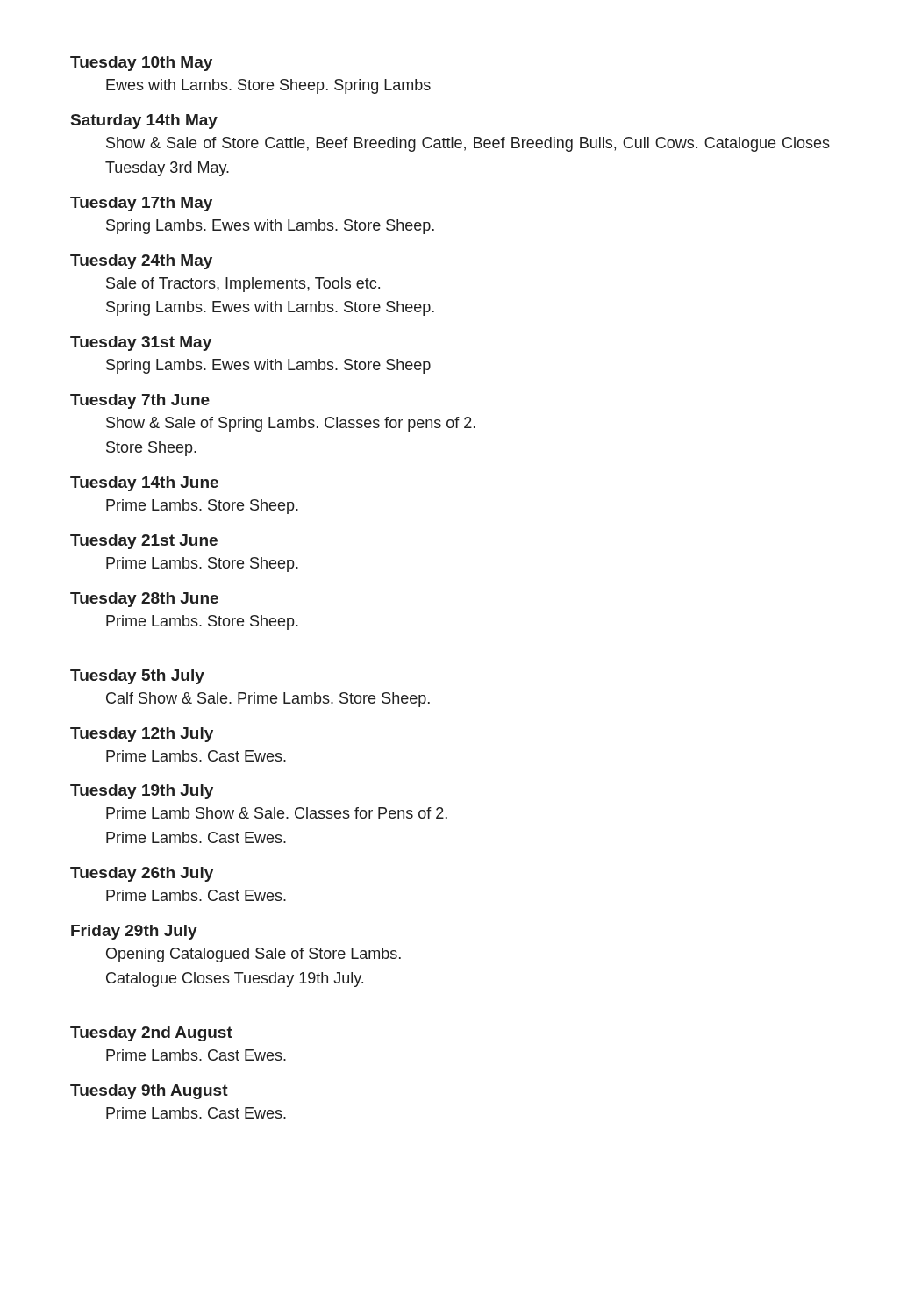The height and width of the screenshot is (1316, 900).
Task: Locate the element starting "Tuesday 26th July Prime"
Action: [142, 874]
